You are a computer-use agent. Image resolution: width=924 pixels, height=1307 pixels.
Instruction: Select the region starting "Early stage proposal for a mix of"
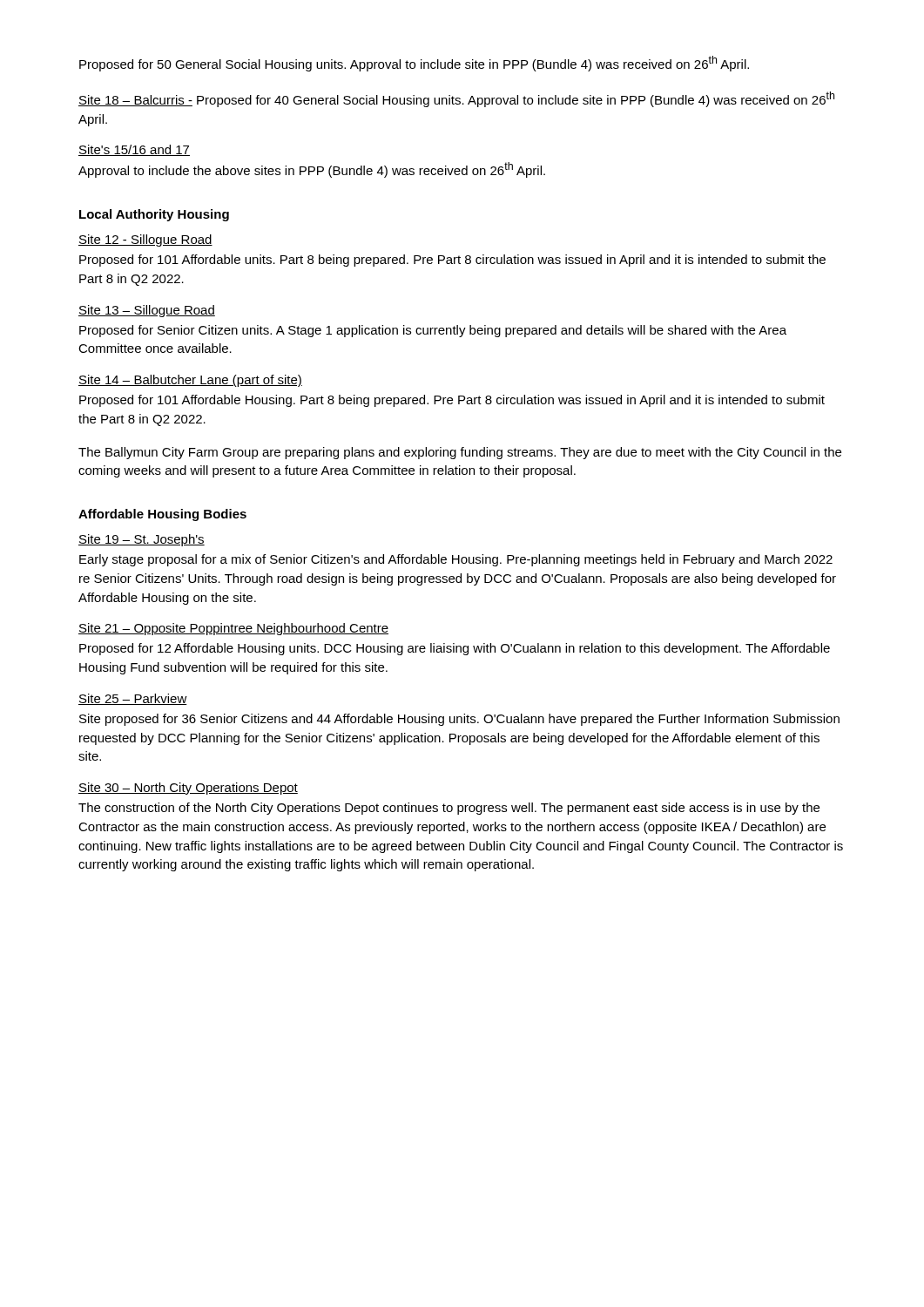point(462,578)
